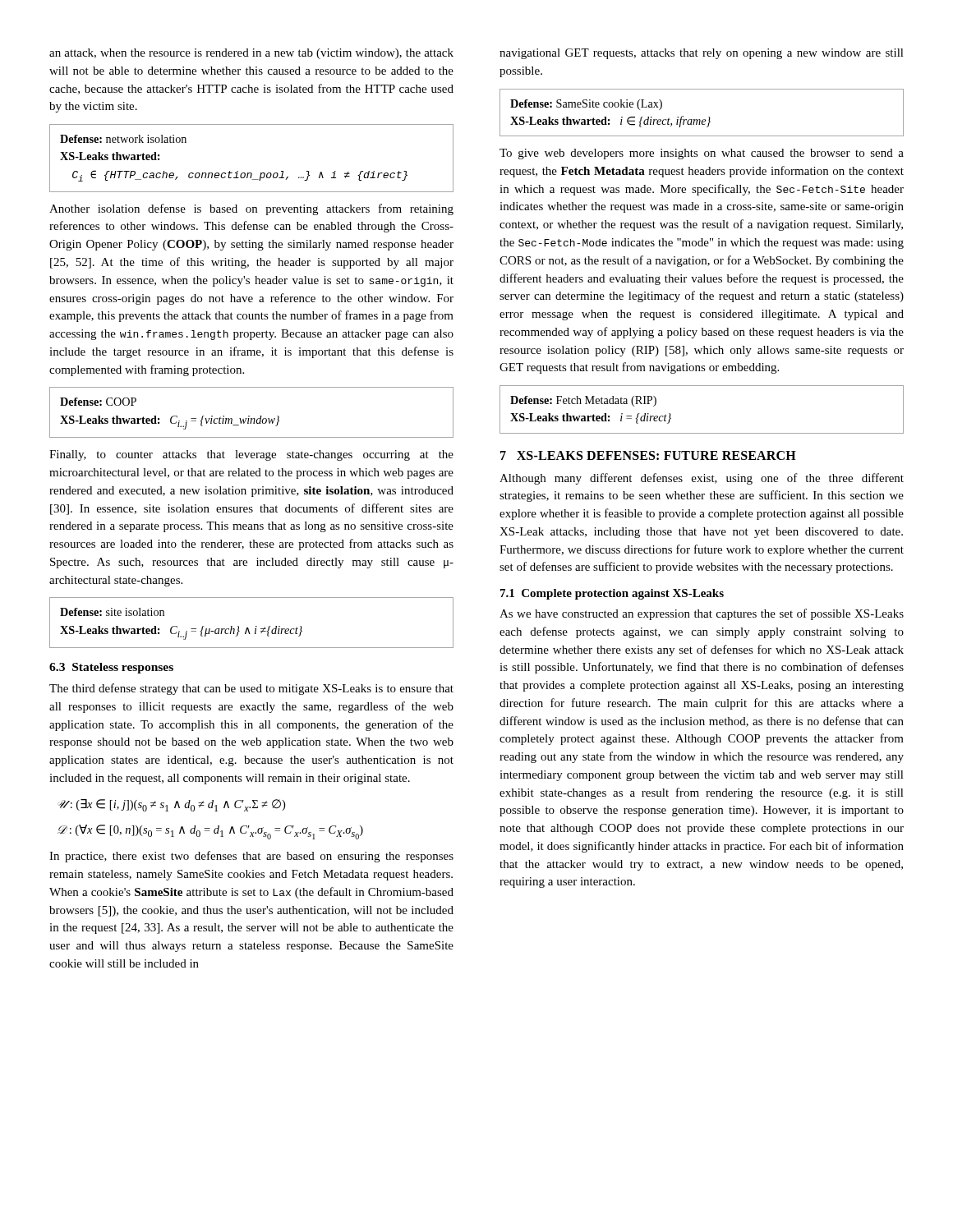This screenshot has width=953, height=1232.
Task: Locate the element starting "Another isolation defense is based on"
Action: [251, 290]
